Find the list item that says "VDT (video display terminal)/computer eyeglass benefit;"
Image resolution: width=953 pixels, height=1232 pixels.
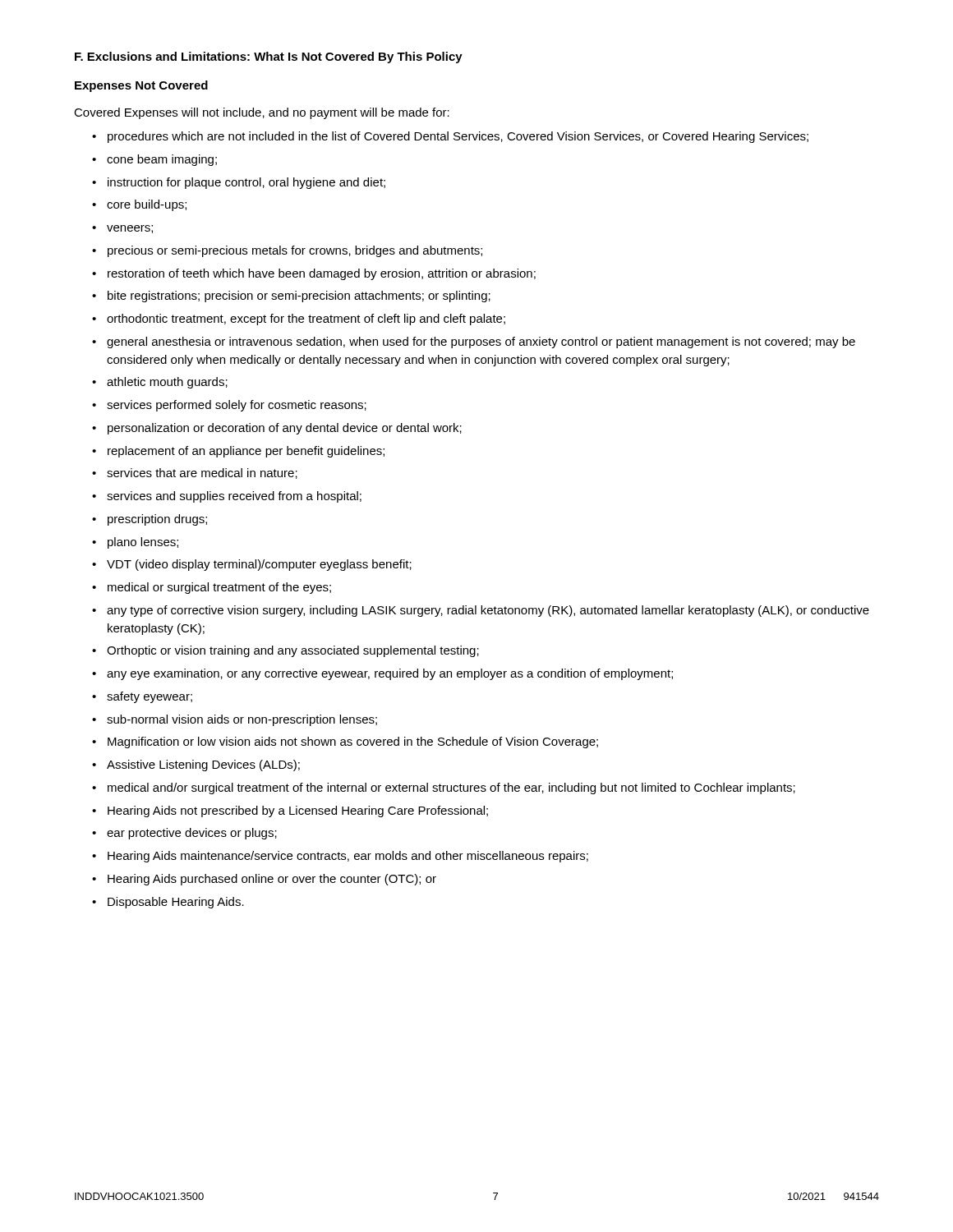click(259, 564)
